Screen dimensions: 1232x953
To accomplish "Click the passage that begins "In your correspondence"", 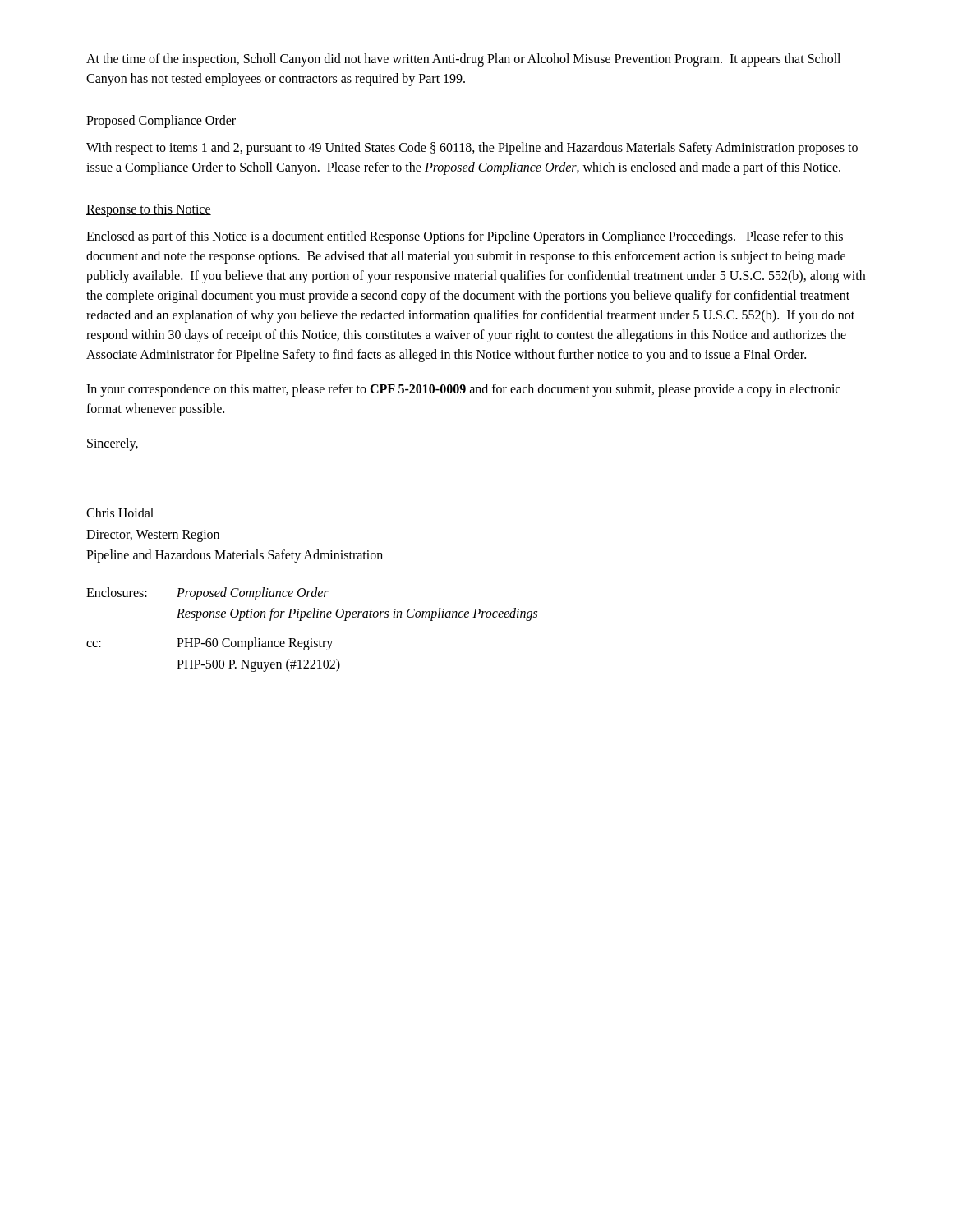I will (x=464, y=399).
